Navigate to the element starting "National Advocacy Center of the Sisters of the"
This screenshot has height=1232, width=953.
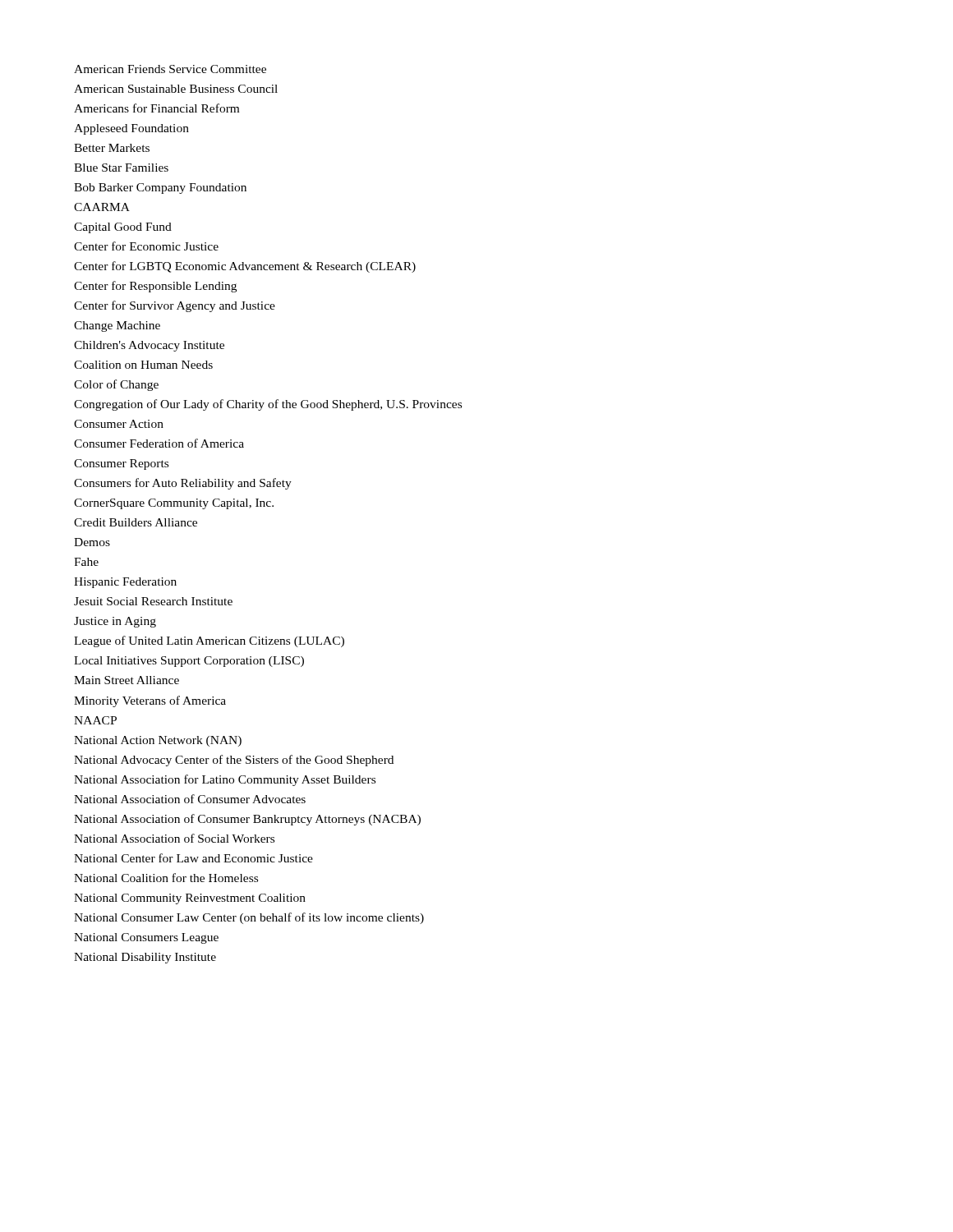tap(234, 759)
